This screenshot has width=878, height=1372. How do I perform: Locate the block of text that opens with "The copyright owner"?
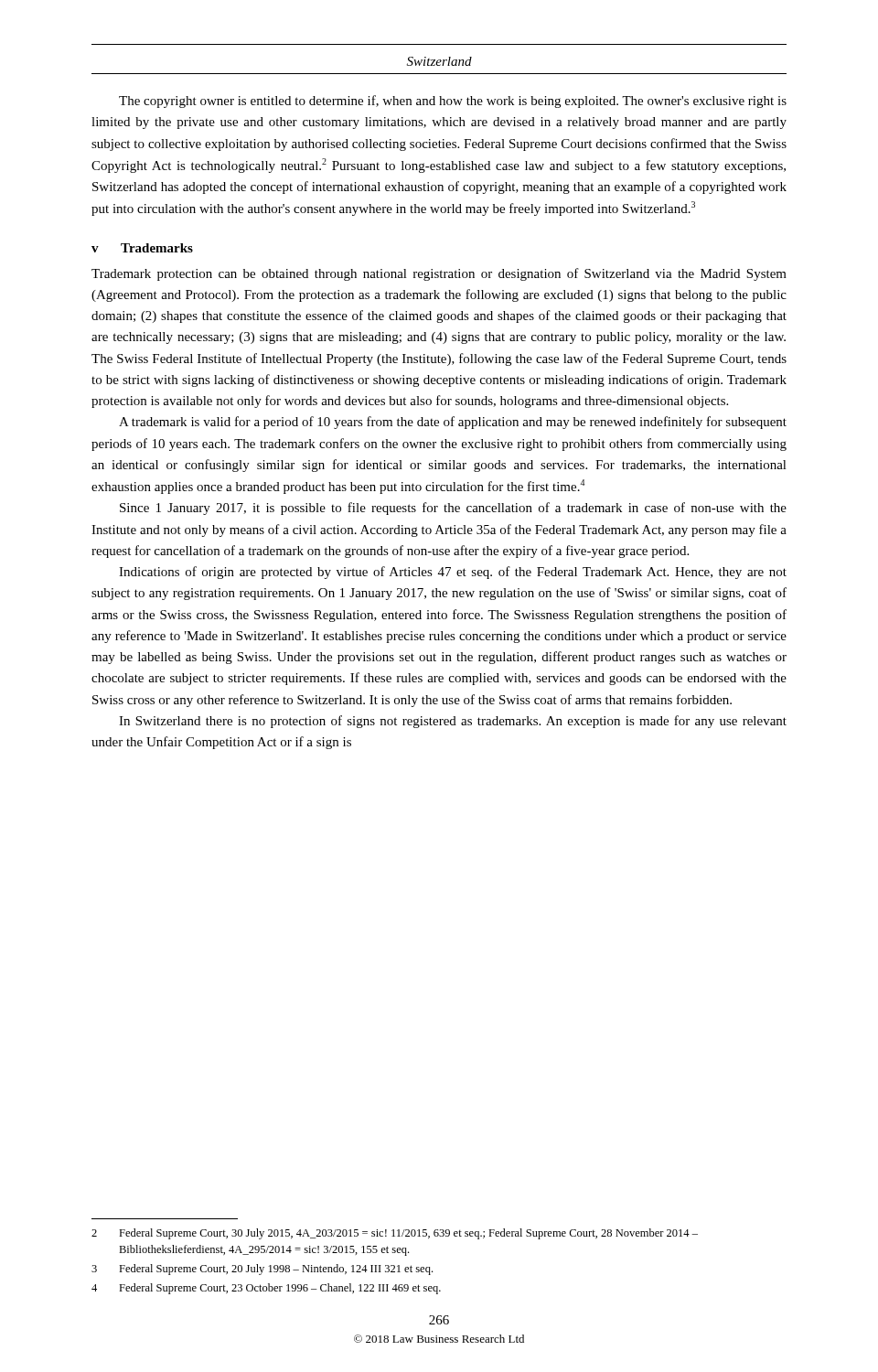(439, 155)
